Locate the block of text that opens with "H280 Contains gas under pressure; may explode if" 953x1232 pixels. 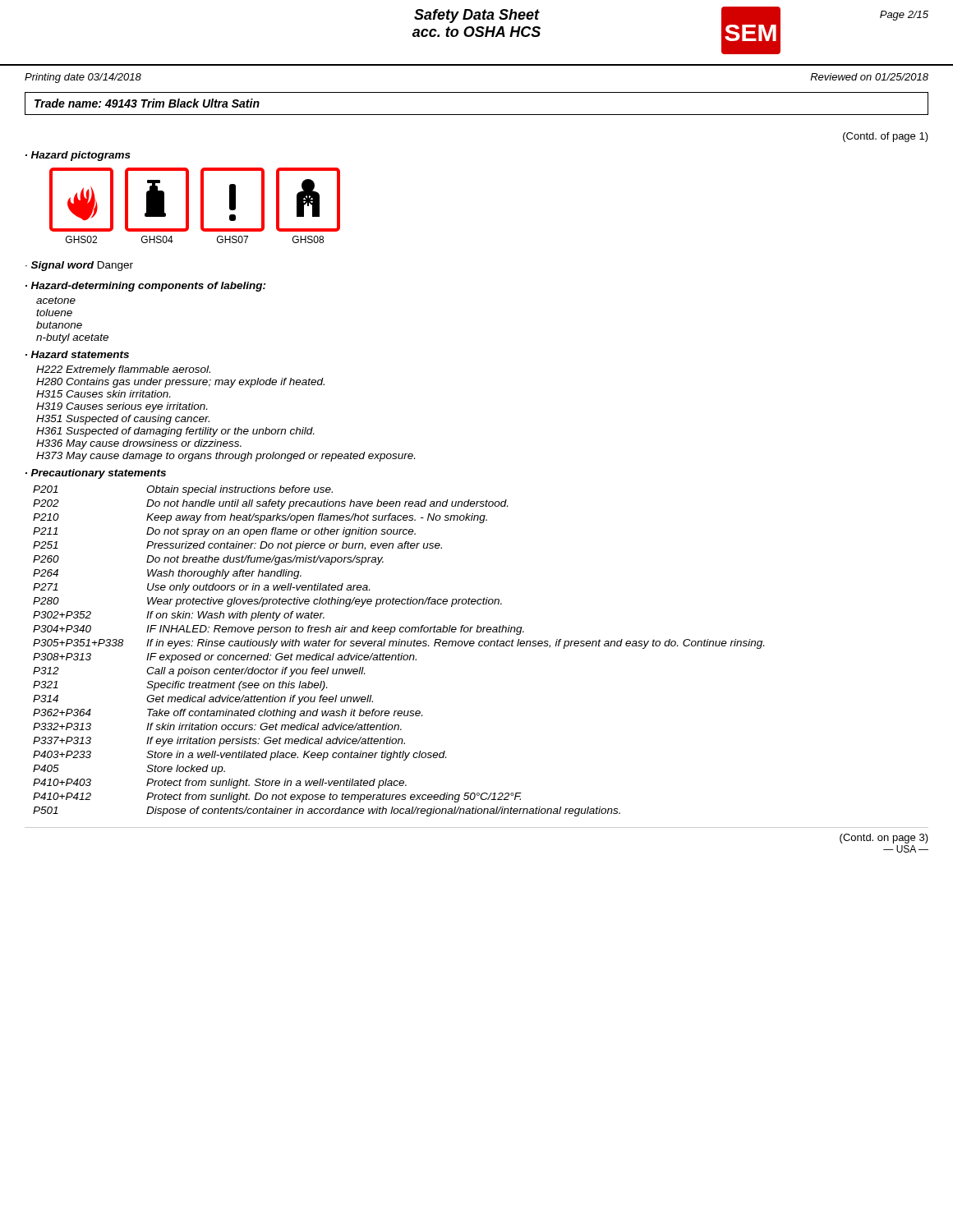pyautogui.click(x=181, y=382)
